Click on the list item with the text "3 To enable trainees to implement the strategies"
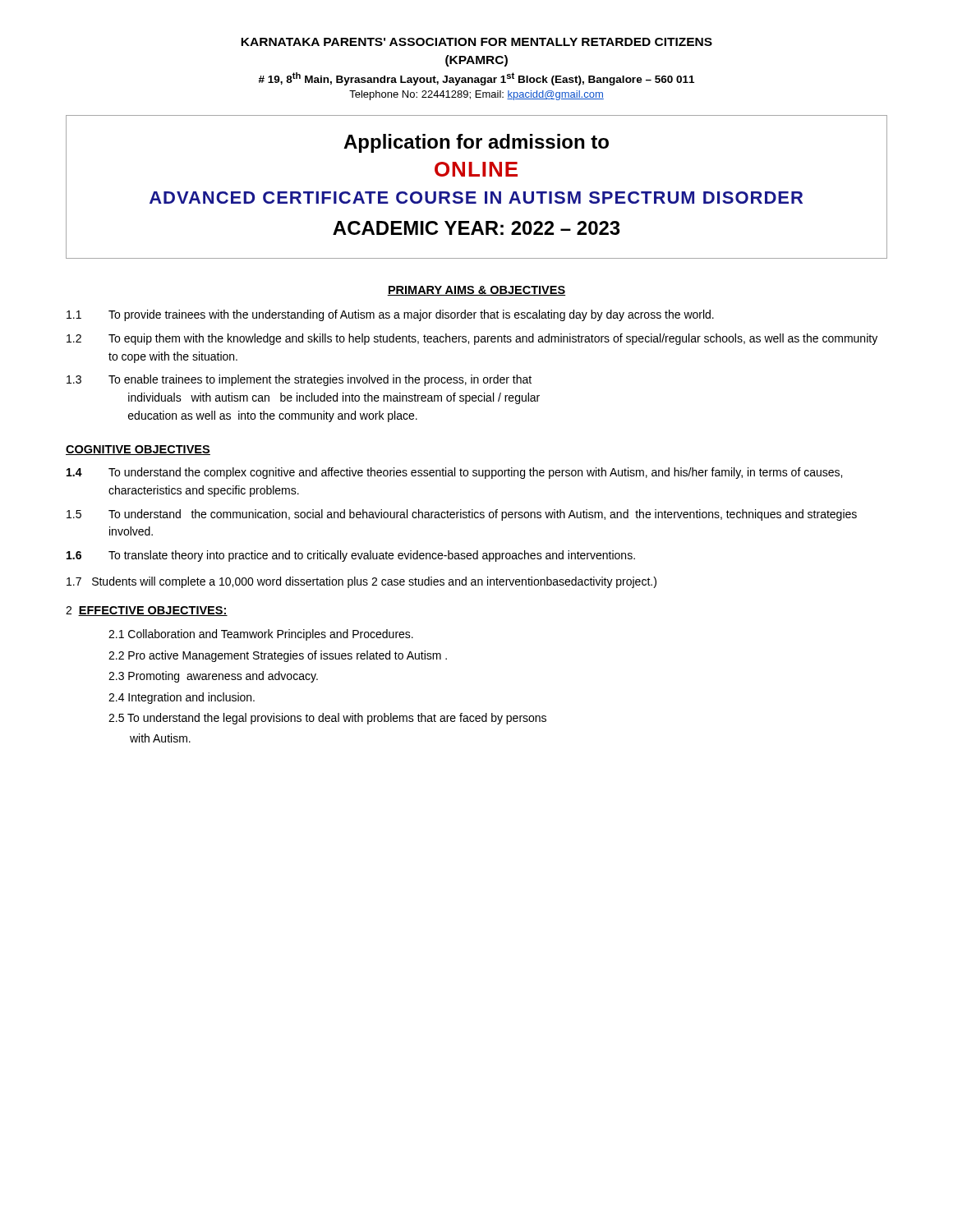This screenshot has width=953, height=1232. [476, 398]
